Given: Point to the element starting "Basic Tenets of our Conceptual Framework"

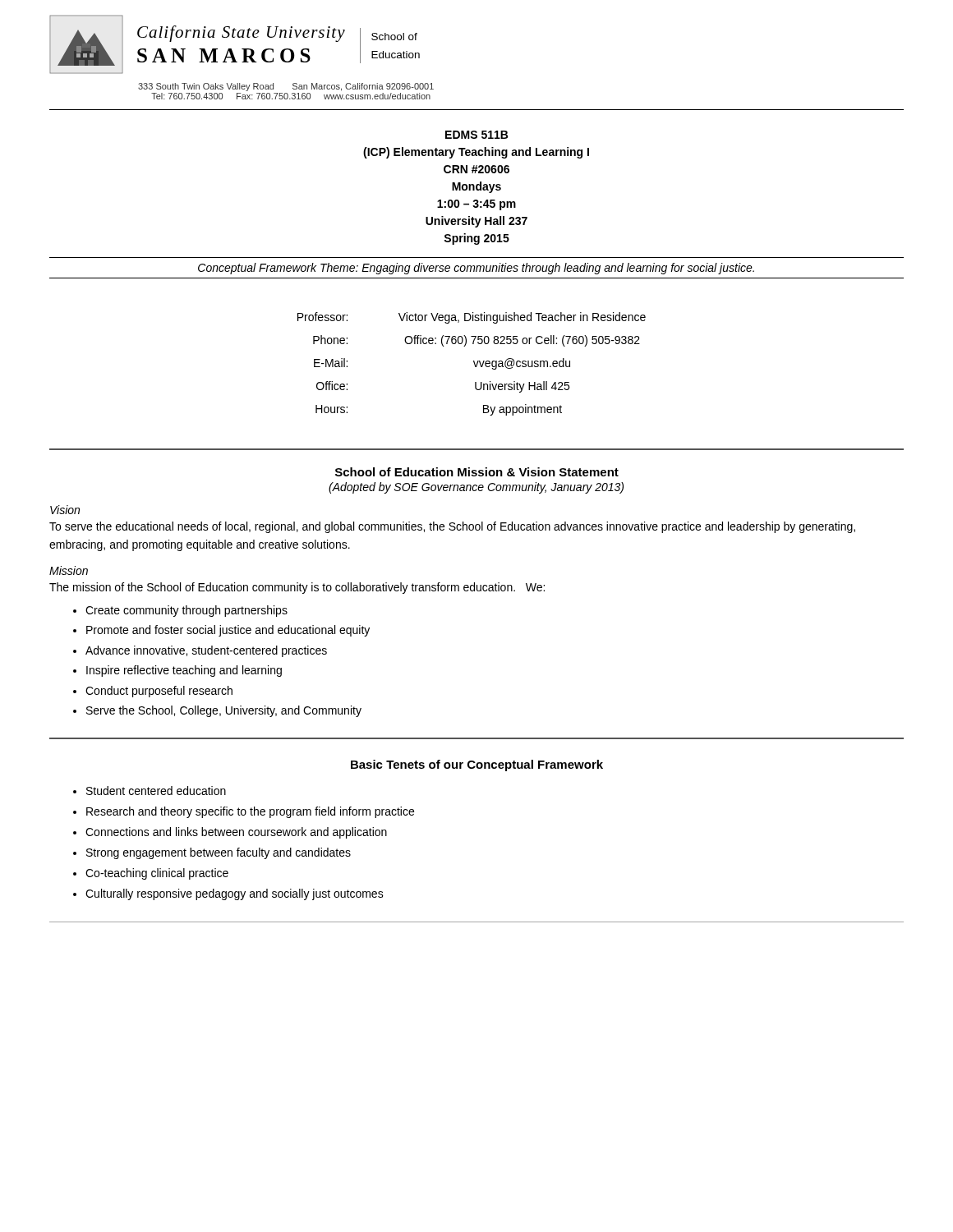Looking at the screenshot, I should 476,764.
